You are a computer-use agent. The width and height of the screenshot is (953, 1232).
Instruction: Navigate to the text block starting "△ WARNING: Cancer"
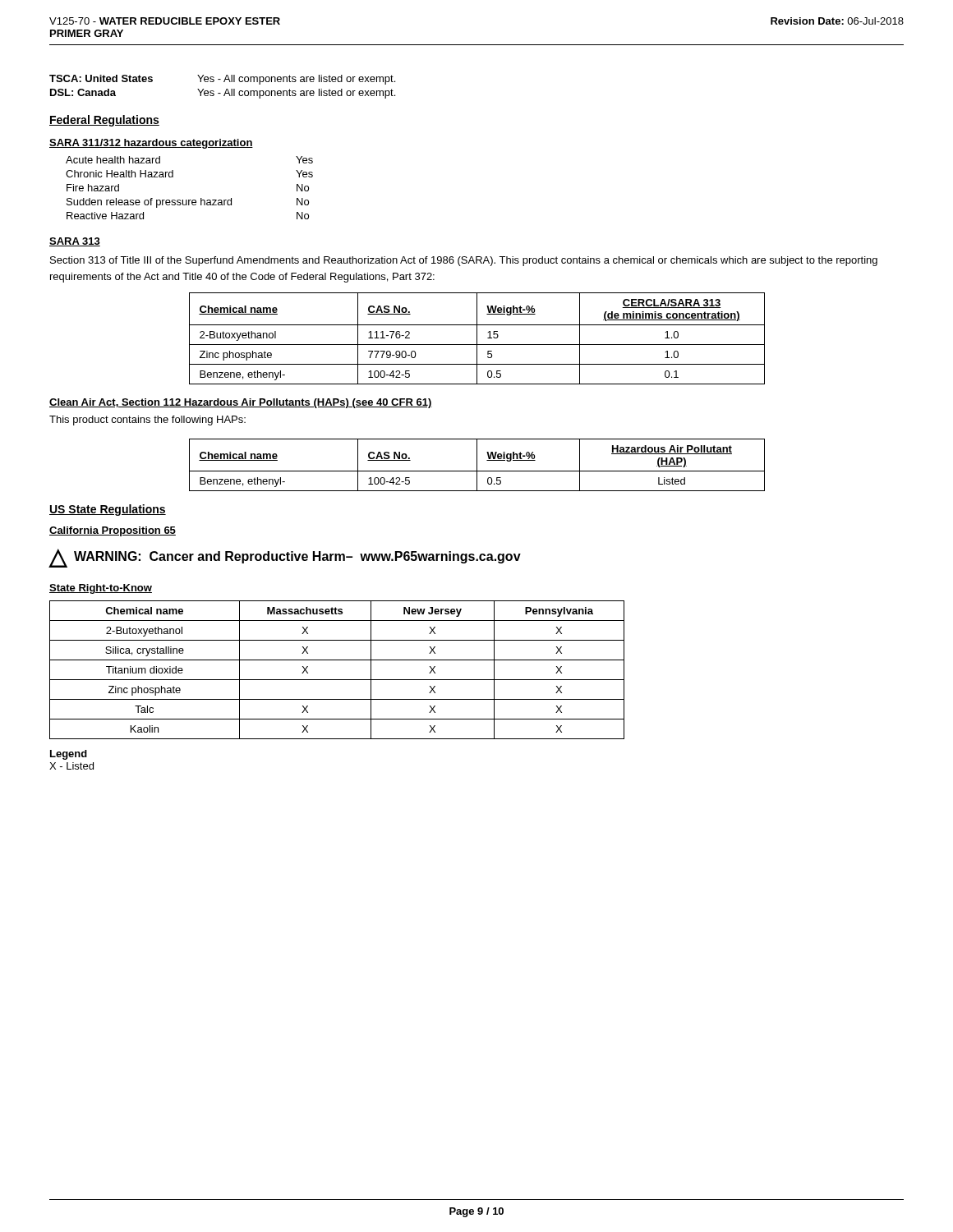[x=476, y=556]
